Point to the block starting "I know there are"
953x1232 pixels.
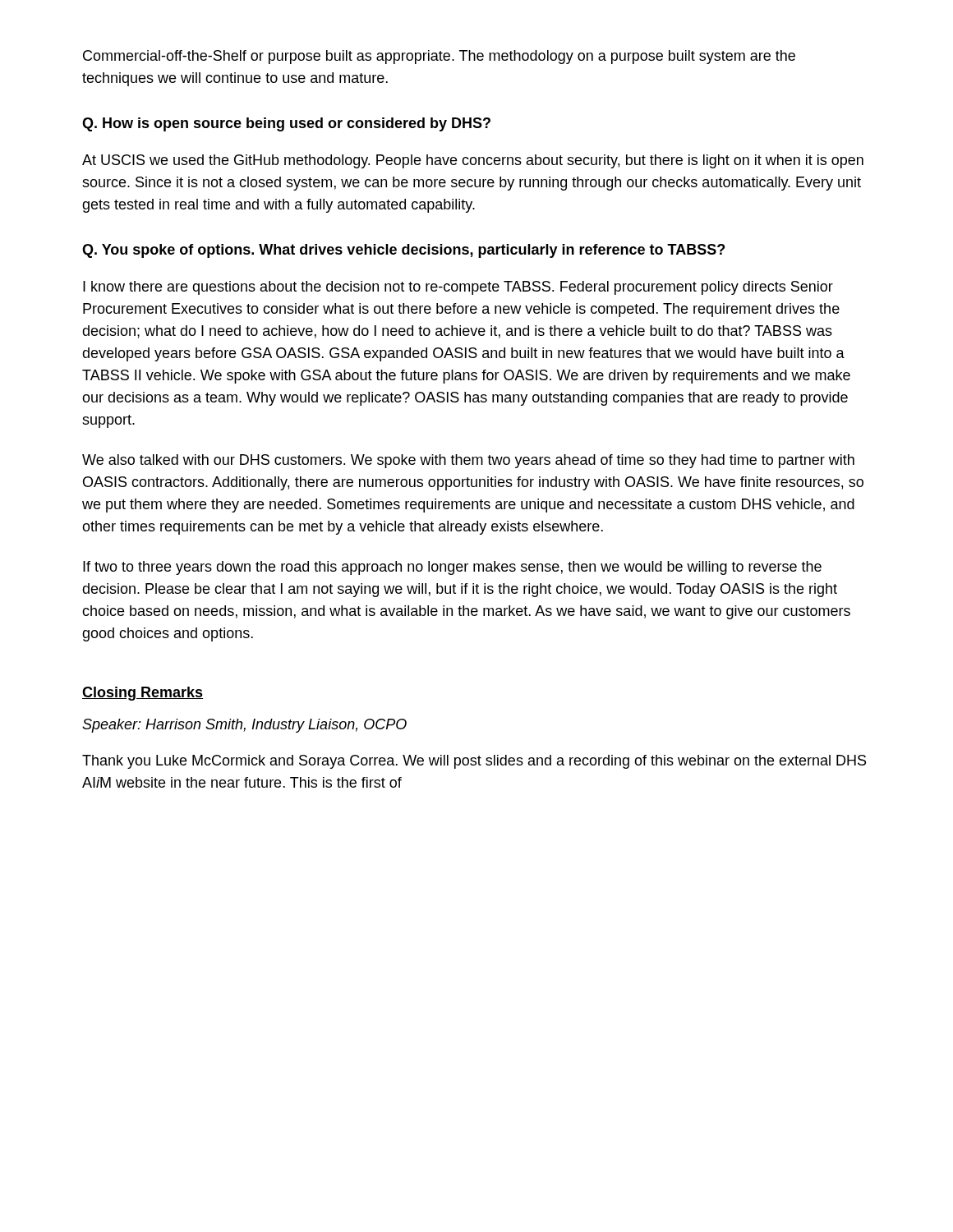pos(466,353)
